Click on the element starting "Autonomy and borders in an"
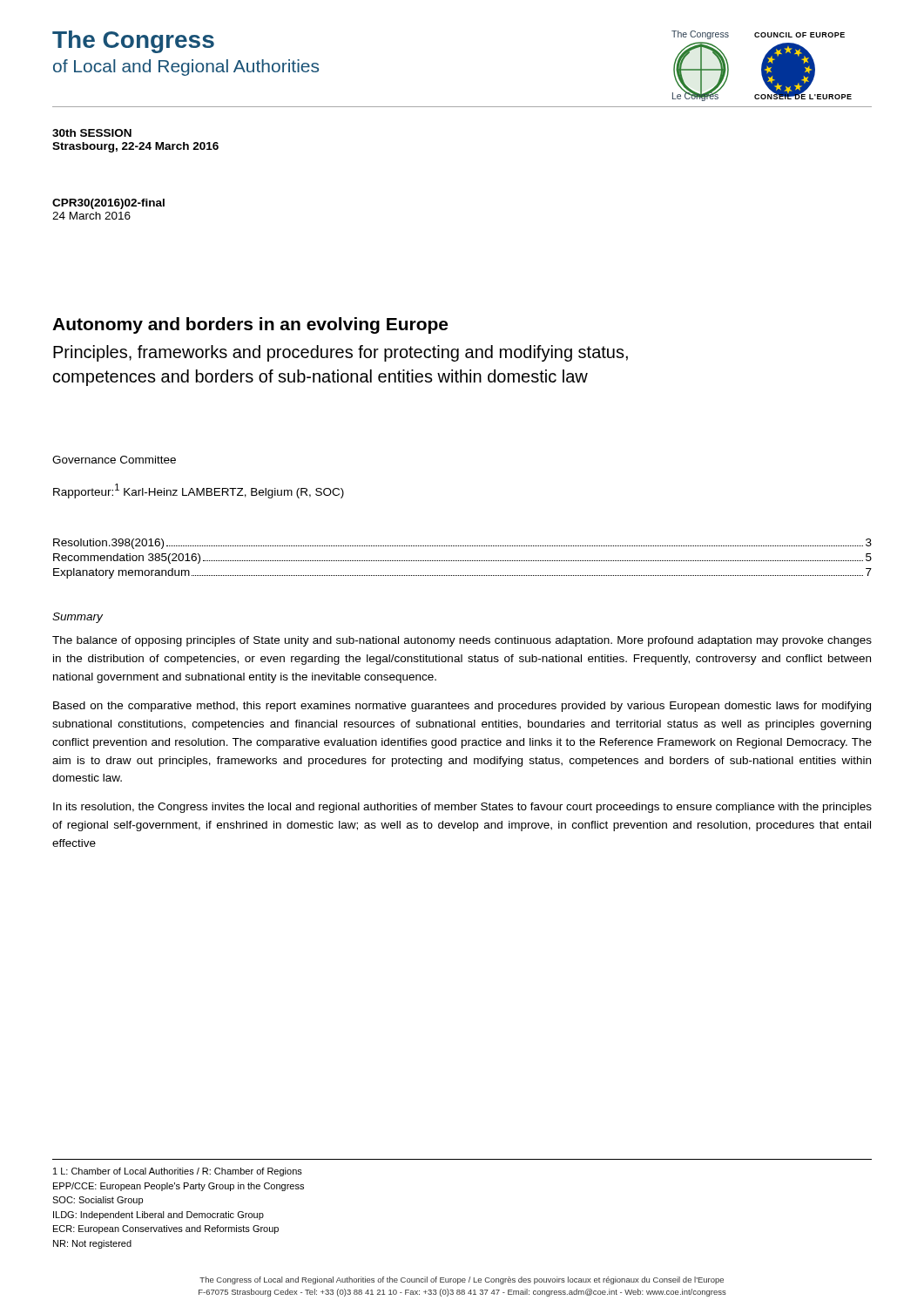The width and height of the screenshot is (924, 1307). coord(250,324)
